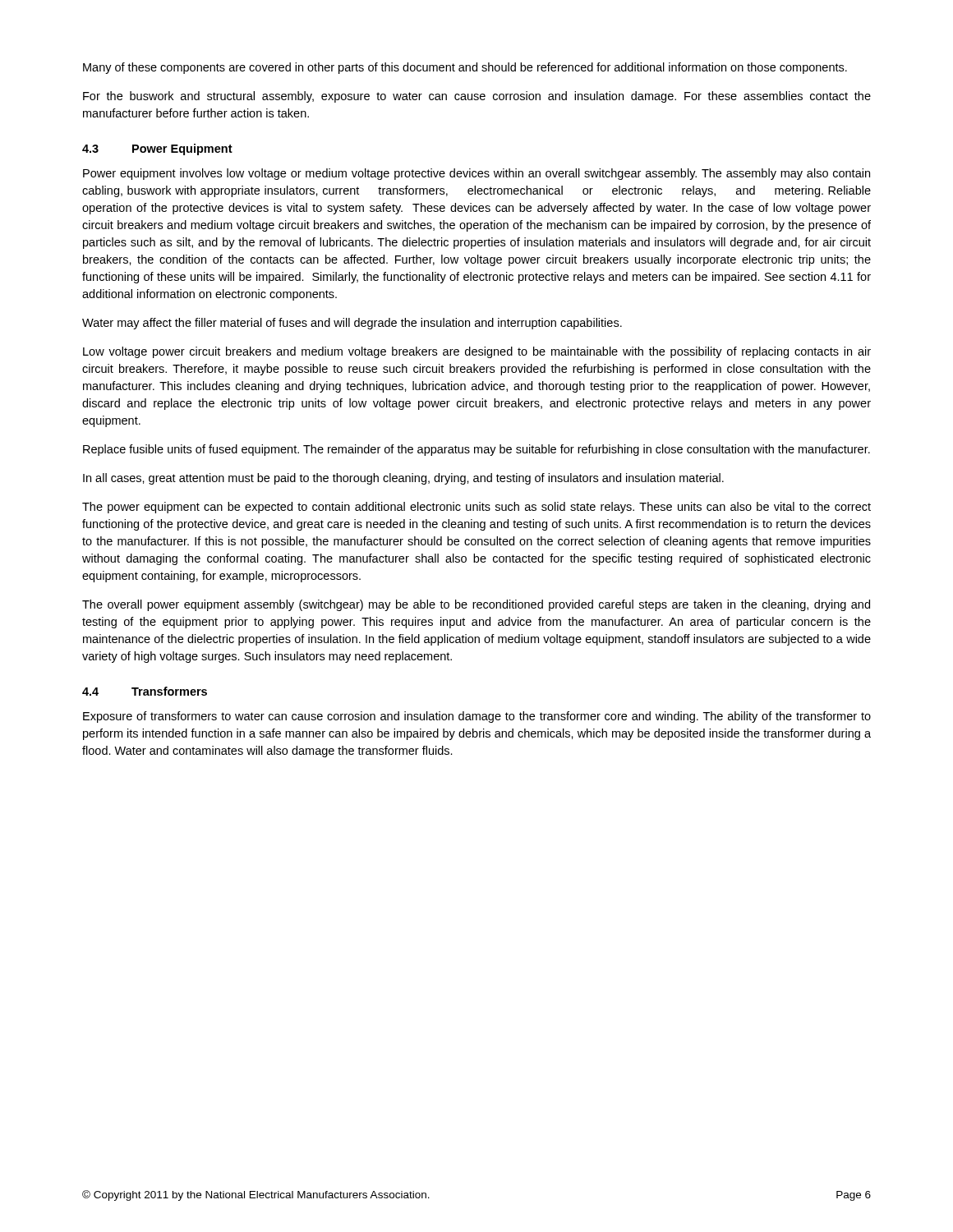Image resolution: width=953 pixels, height=1232 pixels.
Task: Locate the text block containing "In all cases, great attention must"
Action: (403, 478)
